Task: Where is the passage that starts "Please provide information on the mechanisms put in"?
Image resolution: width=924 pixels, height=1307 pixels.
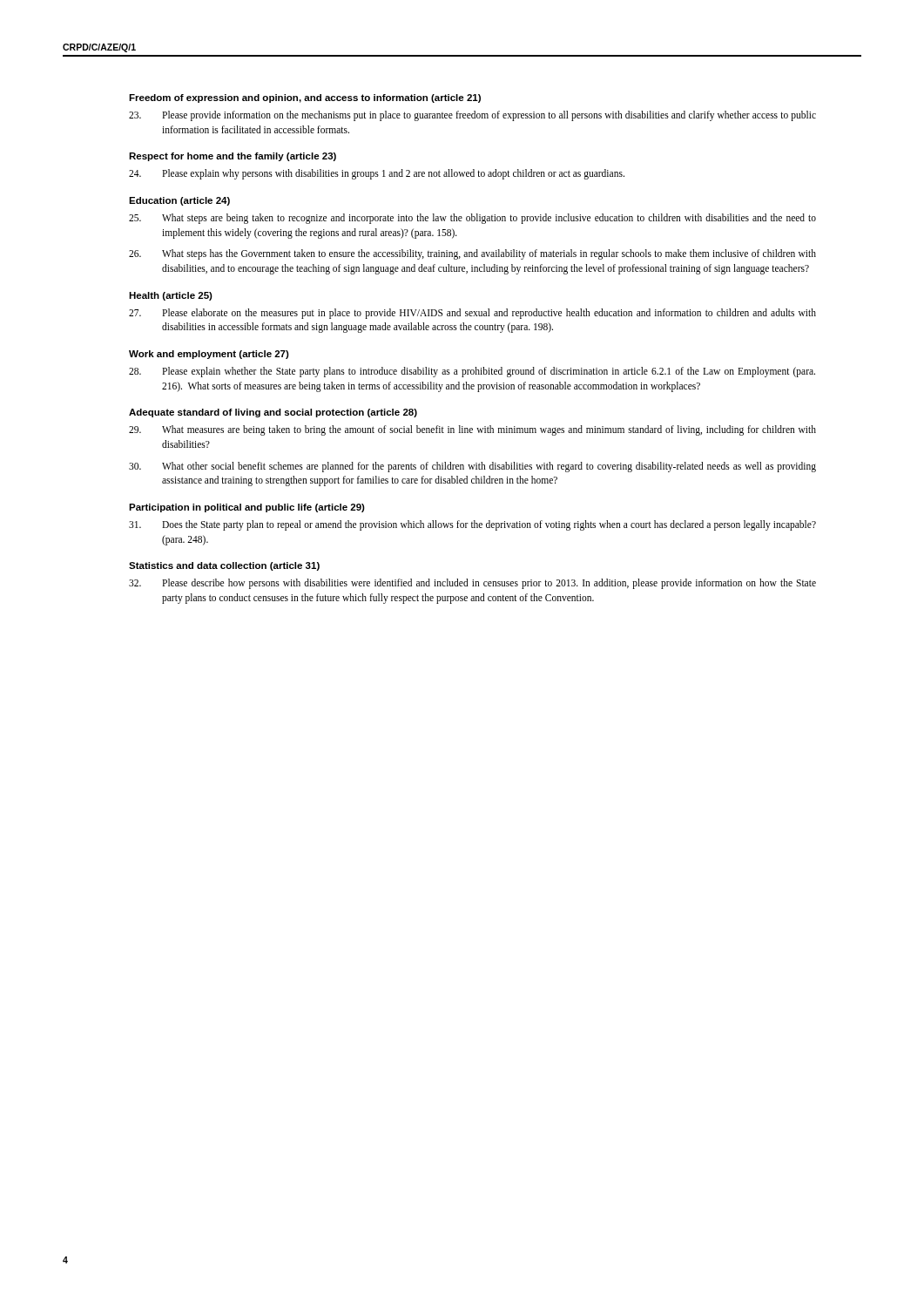Action: coord(472,123)
